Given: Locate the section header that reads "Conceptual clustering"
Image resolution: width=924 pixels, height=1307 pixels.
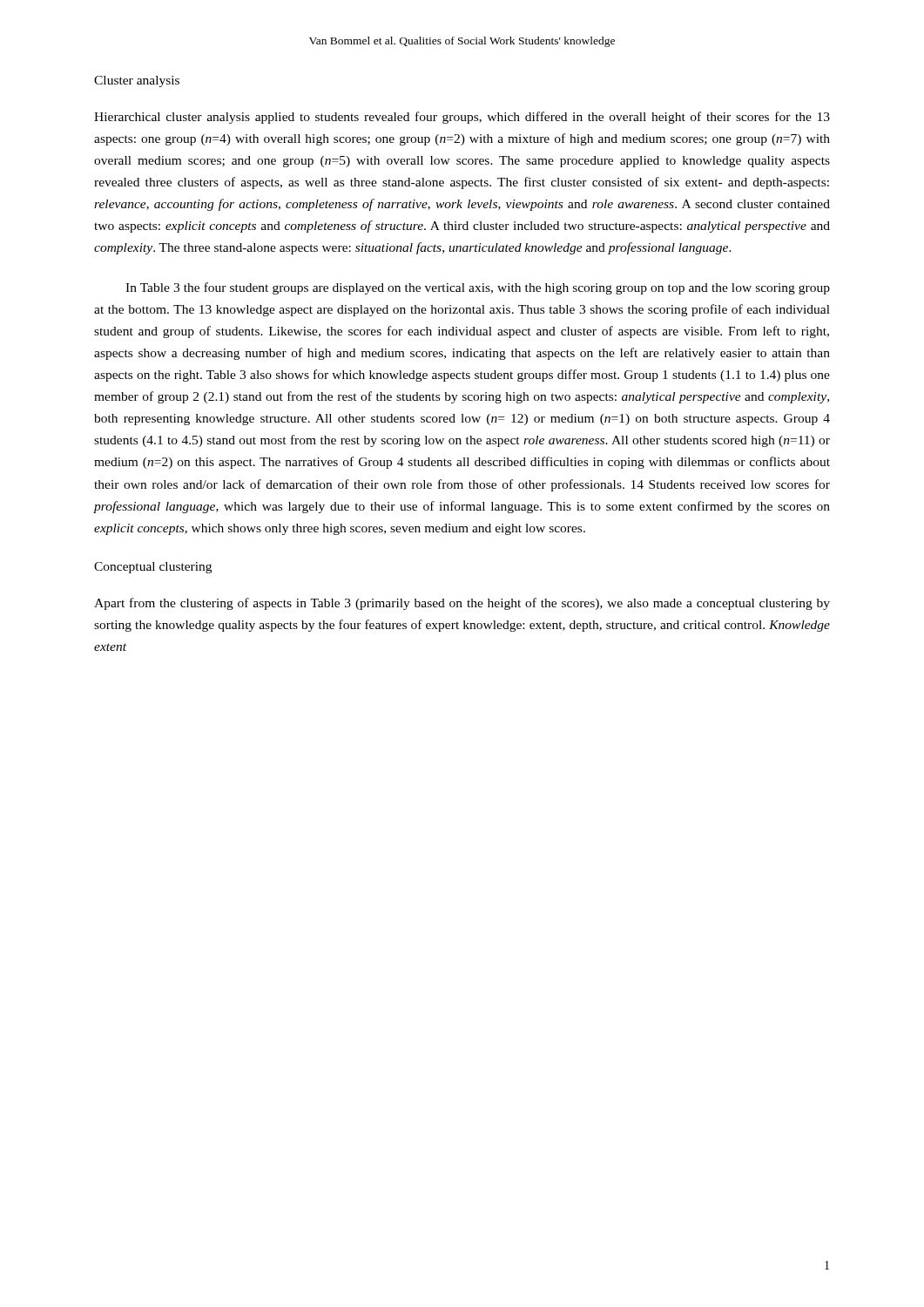Looking at the screenshot, I should (x=153, y=566).
